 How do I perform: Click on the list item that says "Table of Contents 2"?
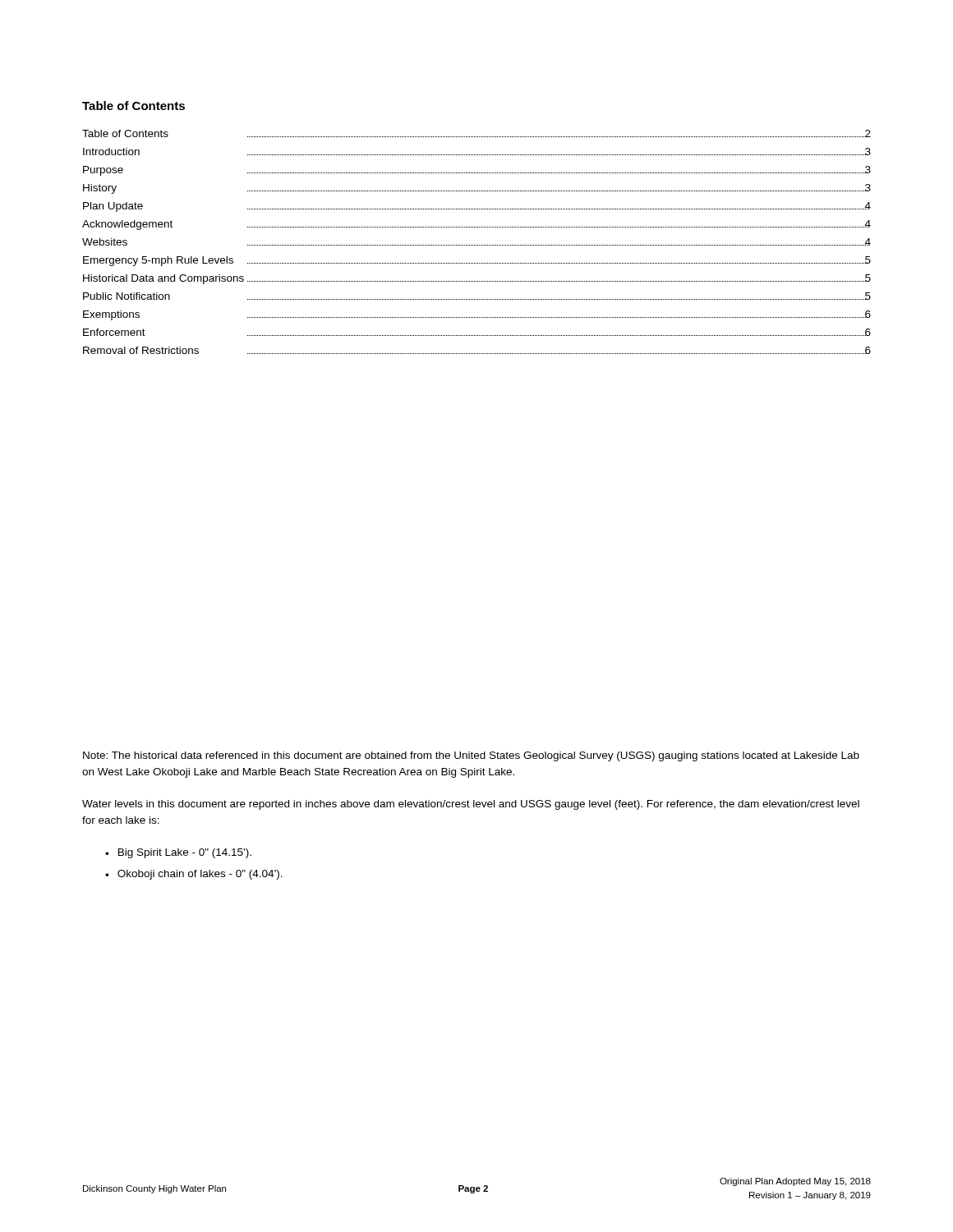coord(476,133)
